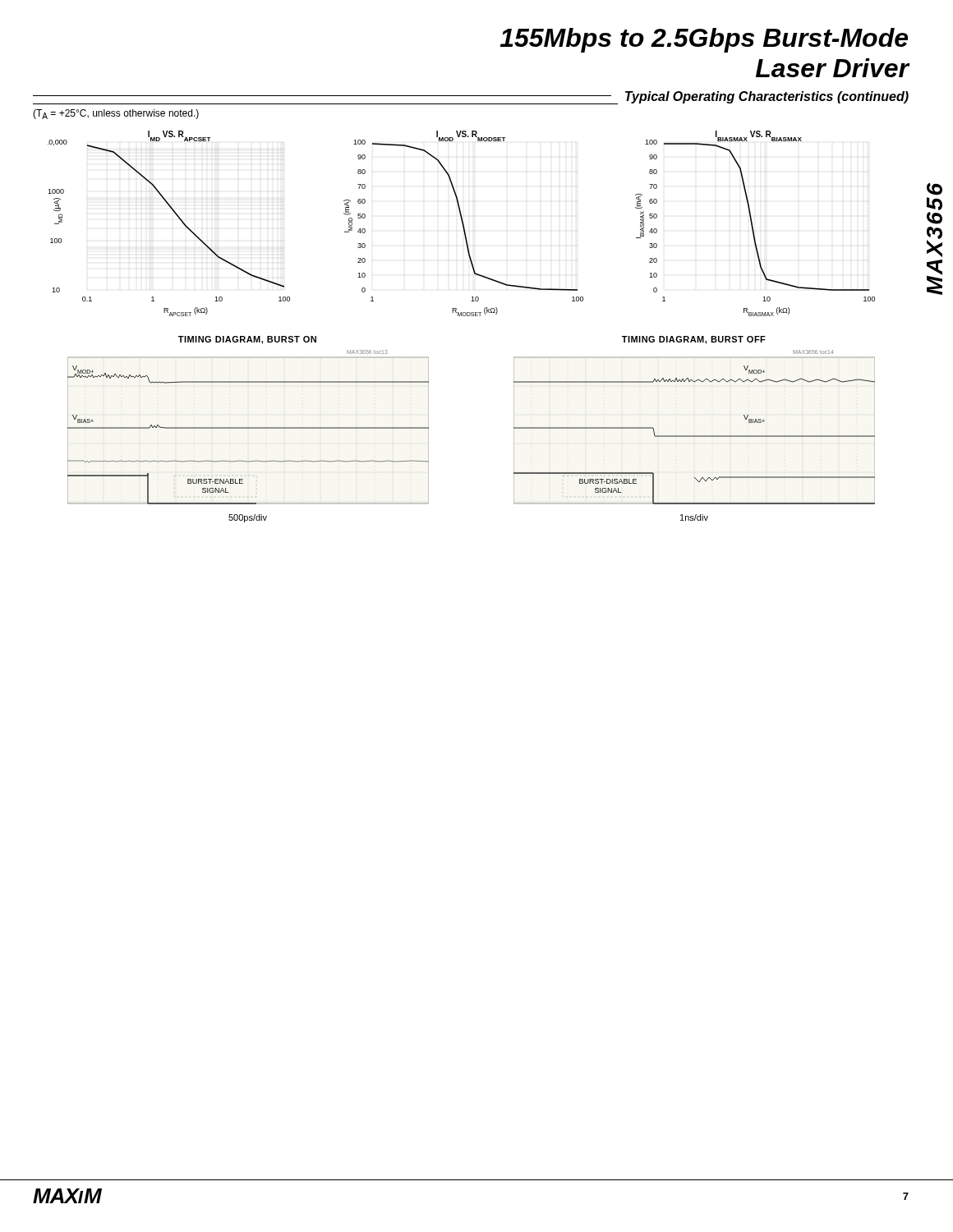Where is the section header that starts "Typical Operating Characteristics"?
Screen dimensions: 1232x953
tap(471, 97)
